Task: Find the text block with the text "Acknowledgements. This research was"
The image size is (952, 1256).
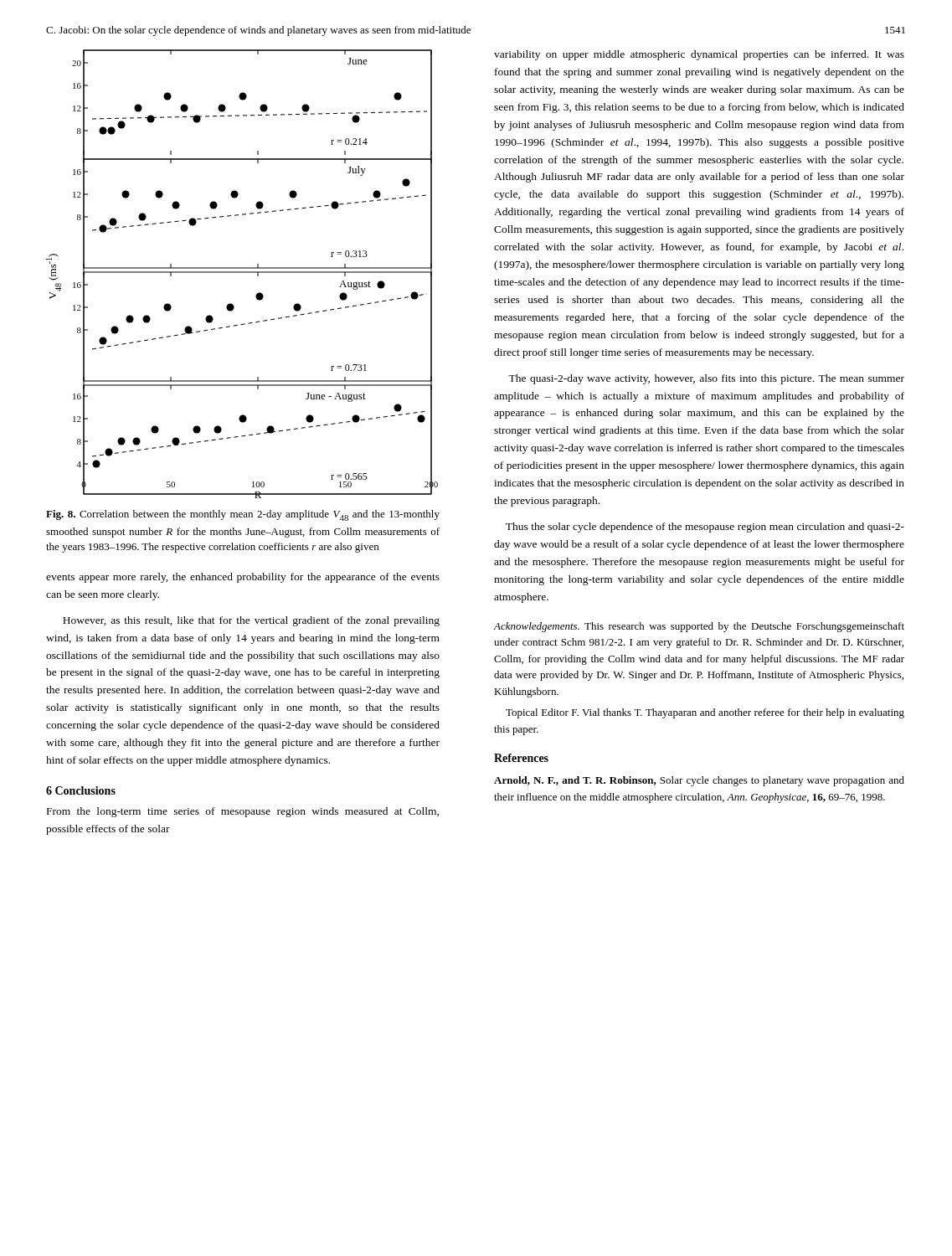Action: (x=699, y=658)
